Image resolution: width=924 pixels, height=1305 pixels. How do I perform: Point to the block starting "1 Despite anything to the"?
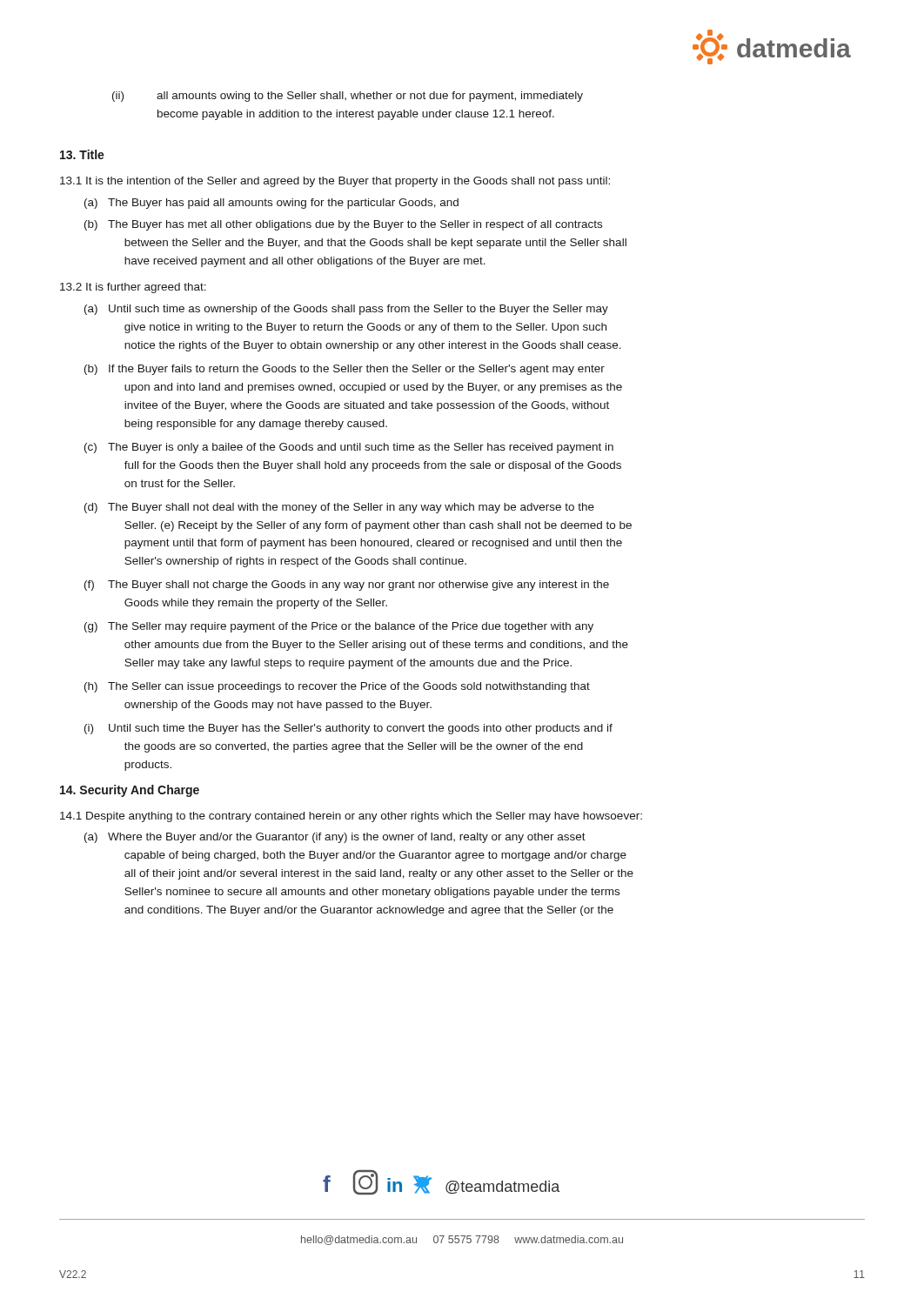pos(351,815)
